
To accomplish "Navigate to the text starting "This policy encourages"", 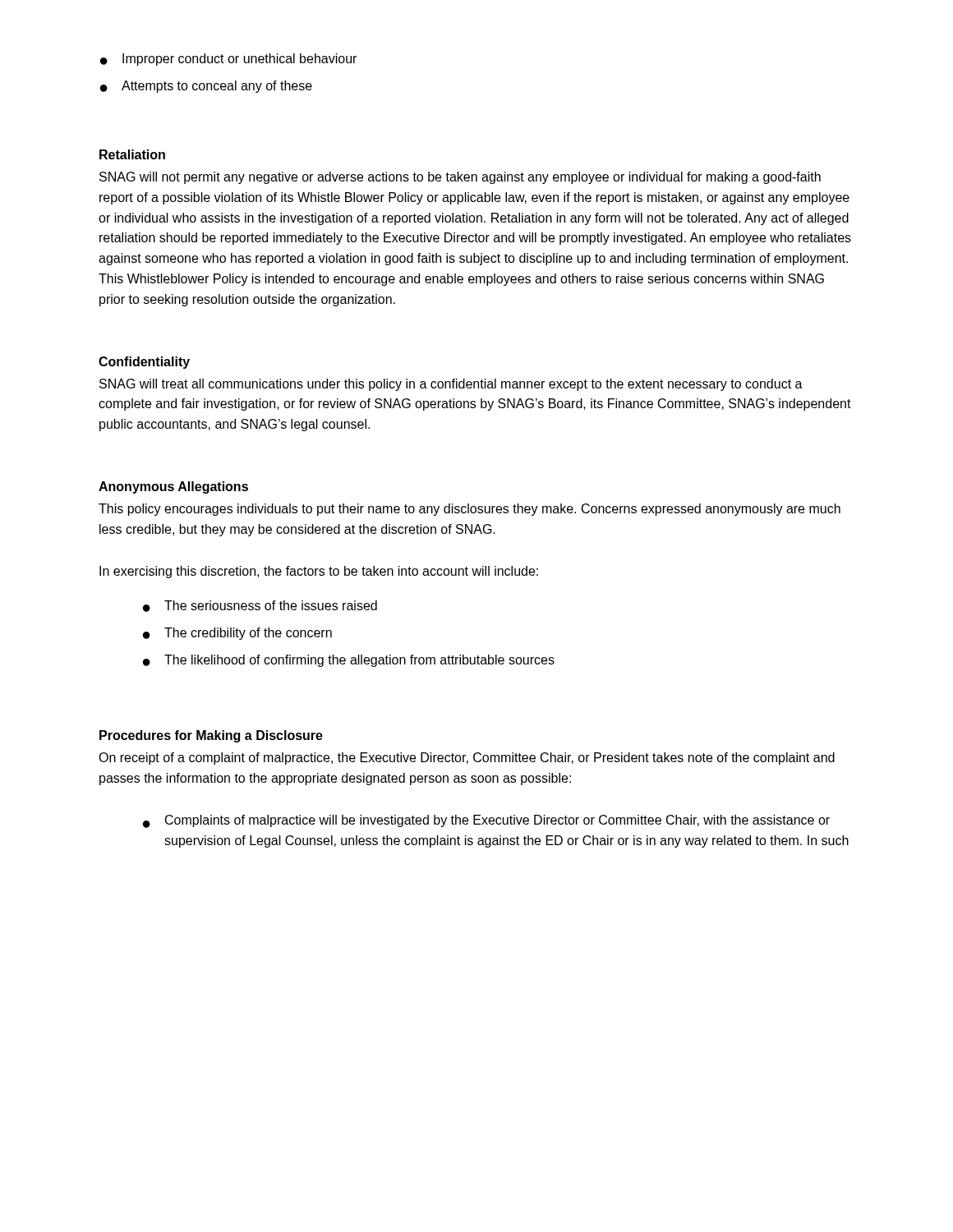I will pos(470,519).
